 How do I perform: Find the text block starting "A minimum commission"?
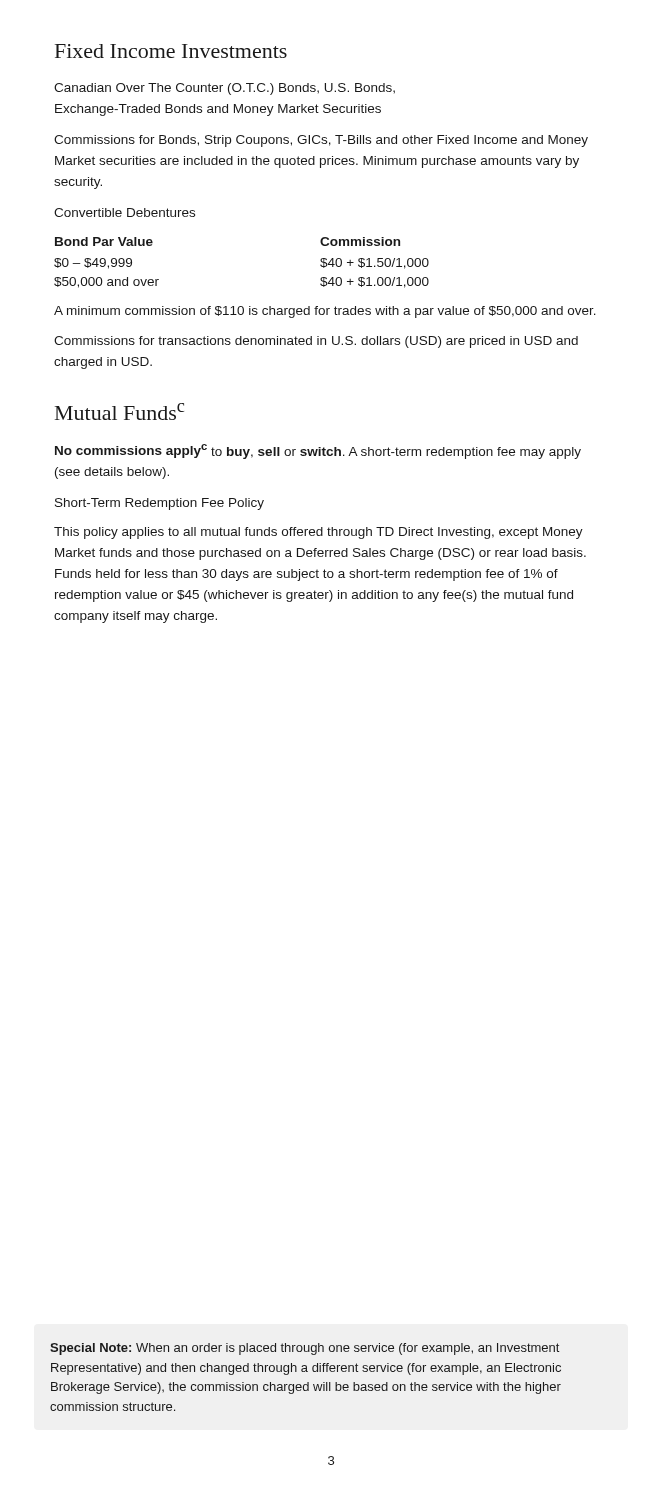point(325,310)
